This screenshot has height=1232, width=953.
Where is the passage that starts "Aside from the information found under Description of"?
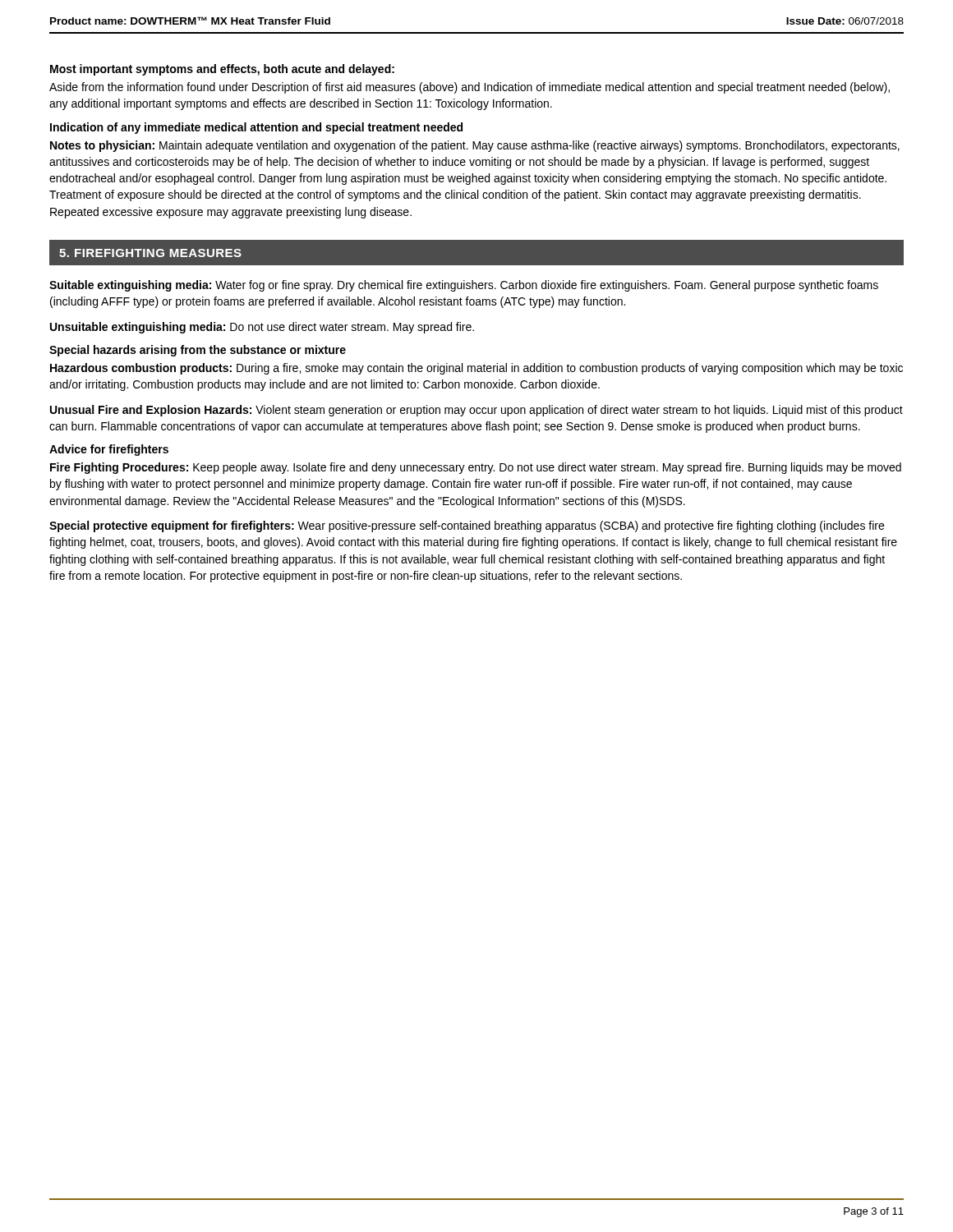tap(470, 95)
